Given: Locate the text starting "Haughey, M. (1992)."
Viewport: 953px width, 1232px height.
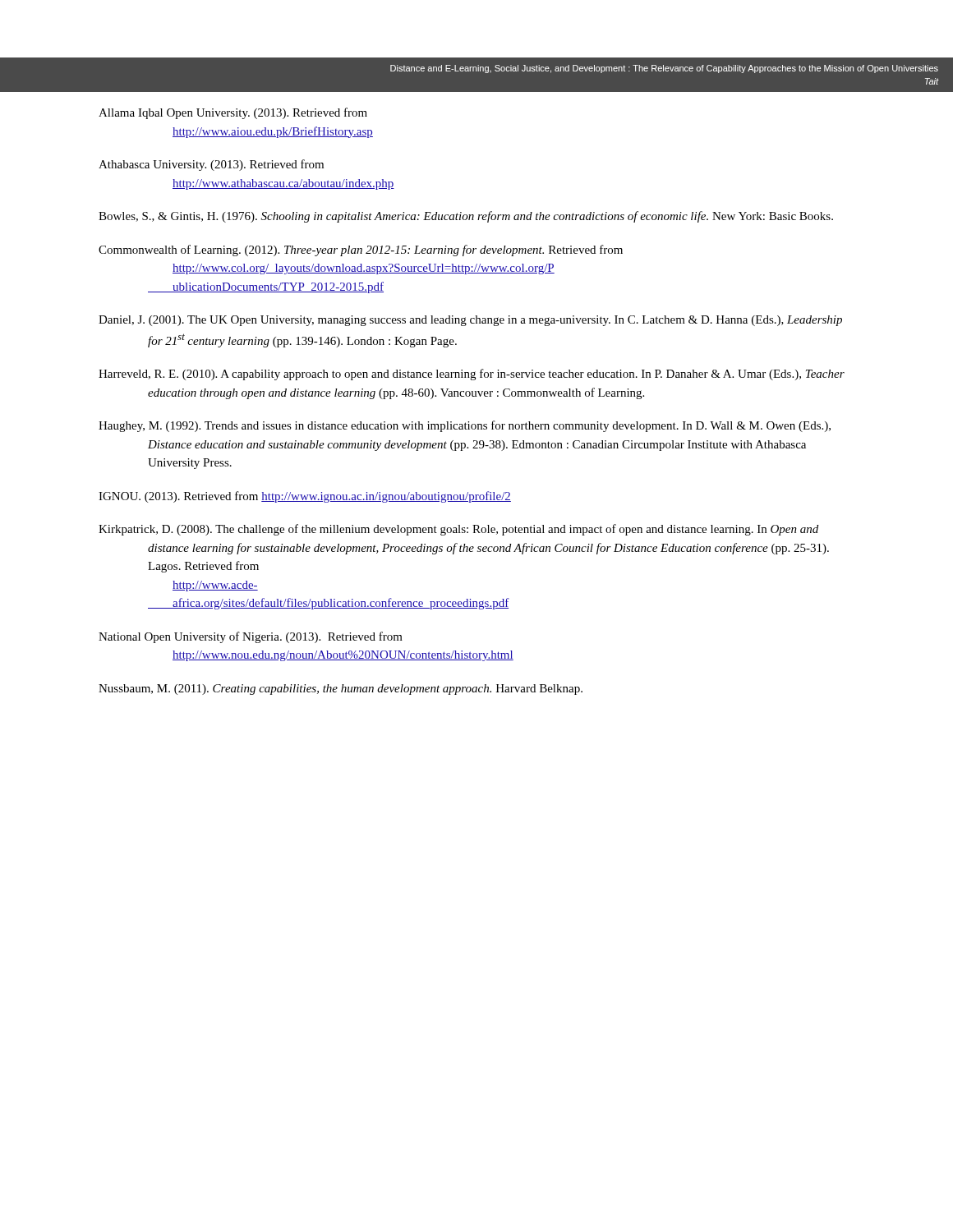Looking at the screenshot, I should click(x=465, y=444).
